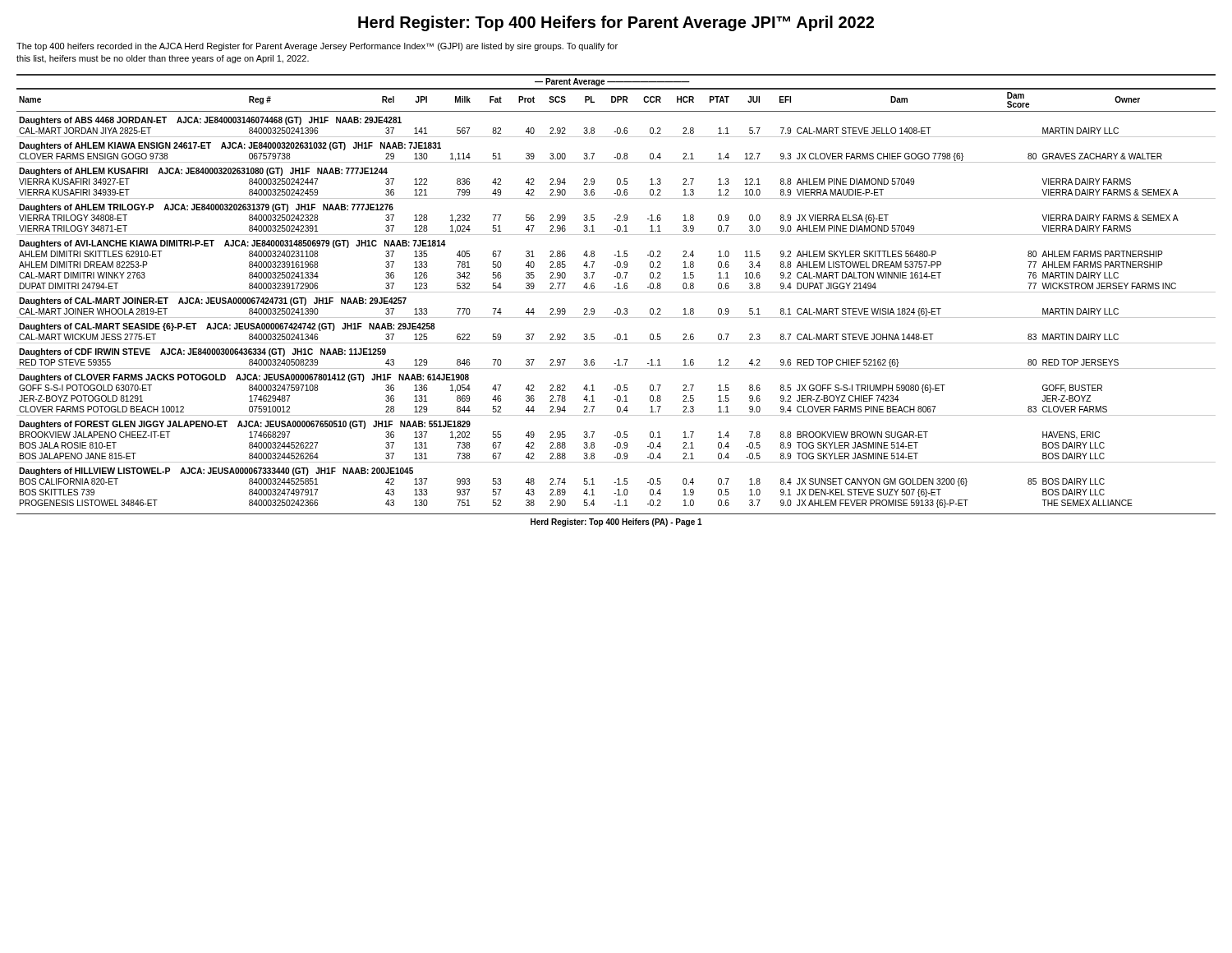The height and width of the screenshot is (953, 1232).
Task: Click on the title containing "Herd Register: Top 400"
Action: pos(616,23)
